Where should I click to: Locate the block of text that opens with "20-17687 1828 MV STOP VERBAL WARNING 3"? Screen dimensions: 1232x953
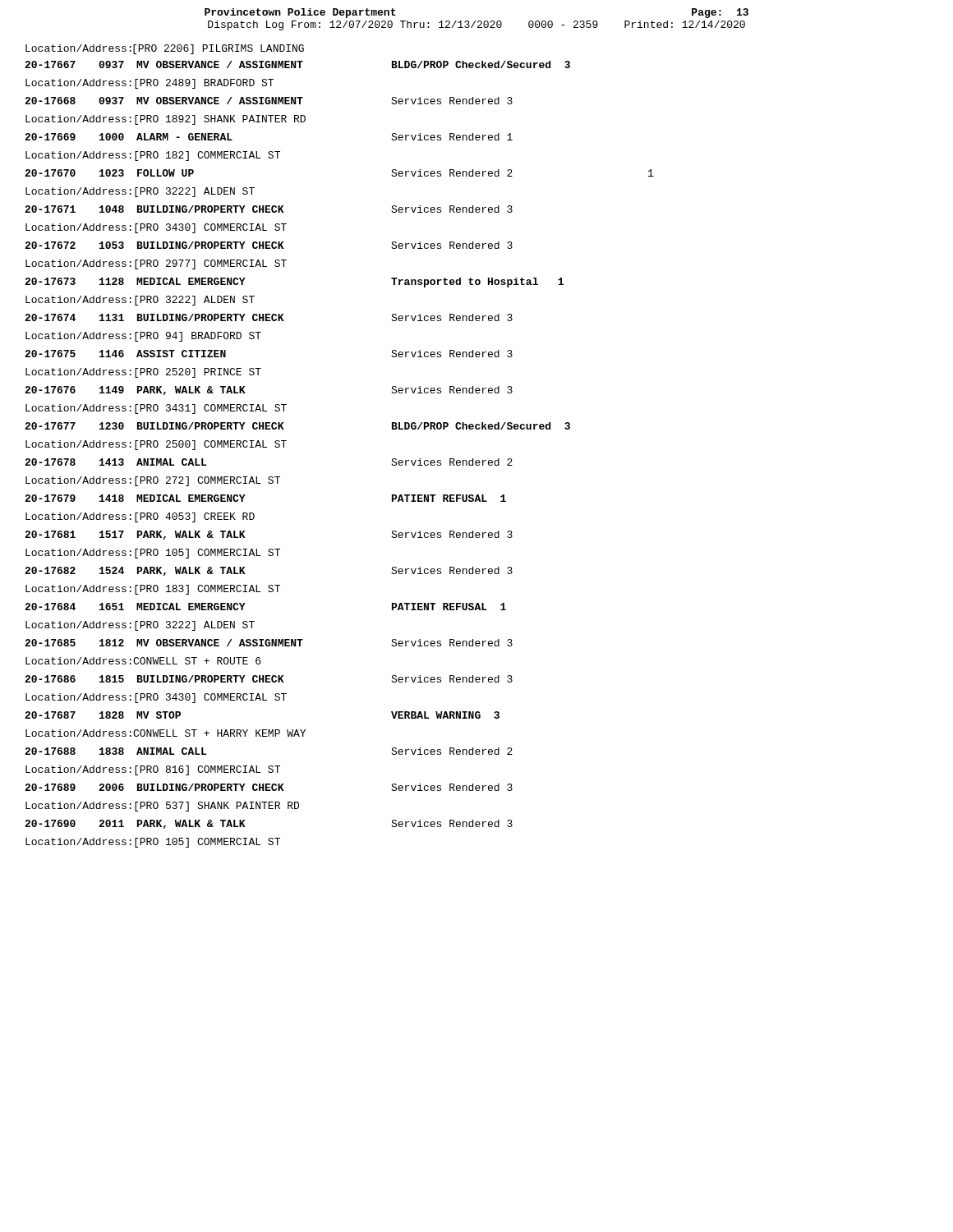476,725
